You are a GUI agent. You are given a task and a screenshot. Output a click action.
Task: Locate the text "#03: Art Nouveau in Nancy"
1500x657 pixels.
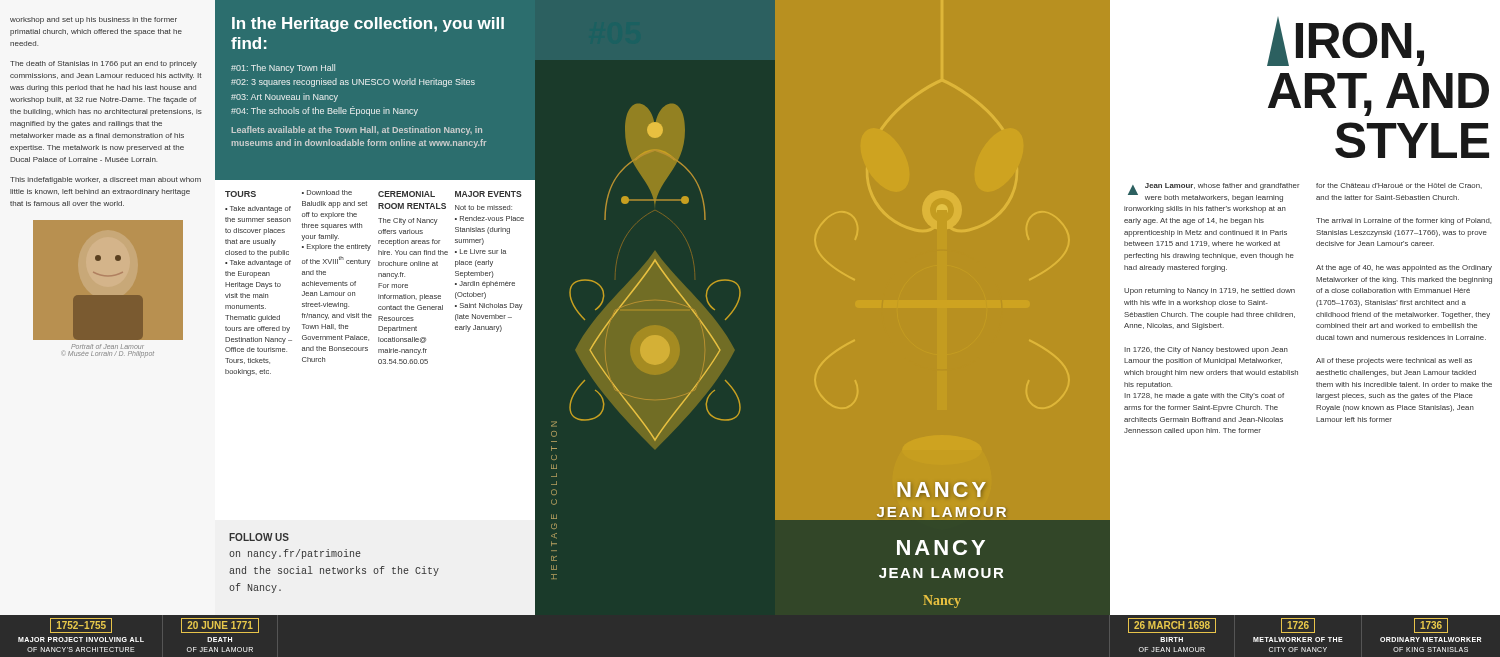(x=285, y=97)
